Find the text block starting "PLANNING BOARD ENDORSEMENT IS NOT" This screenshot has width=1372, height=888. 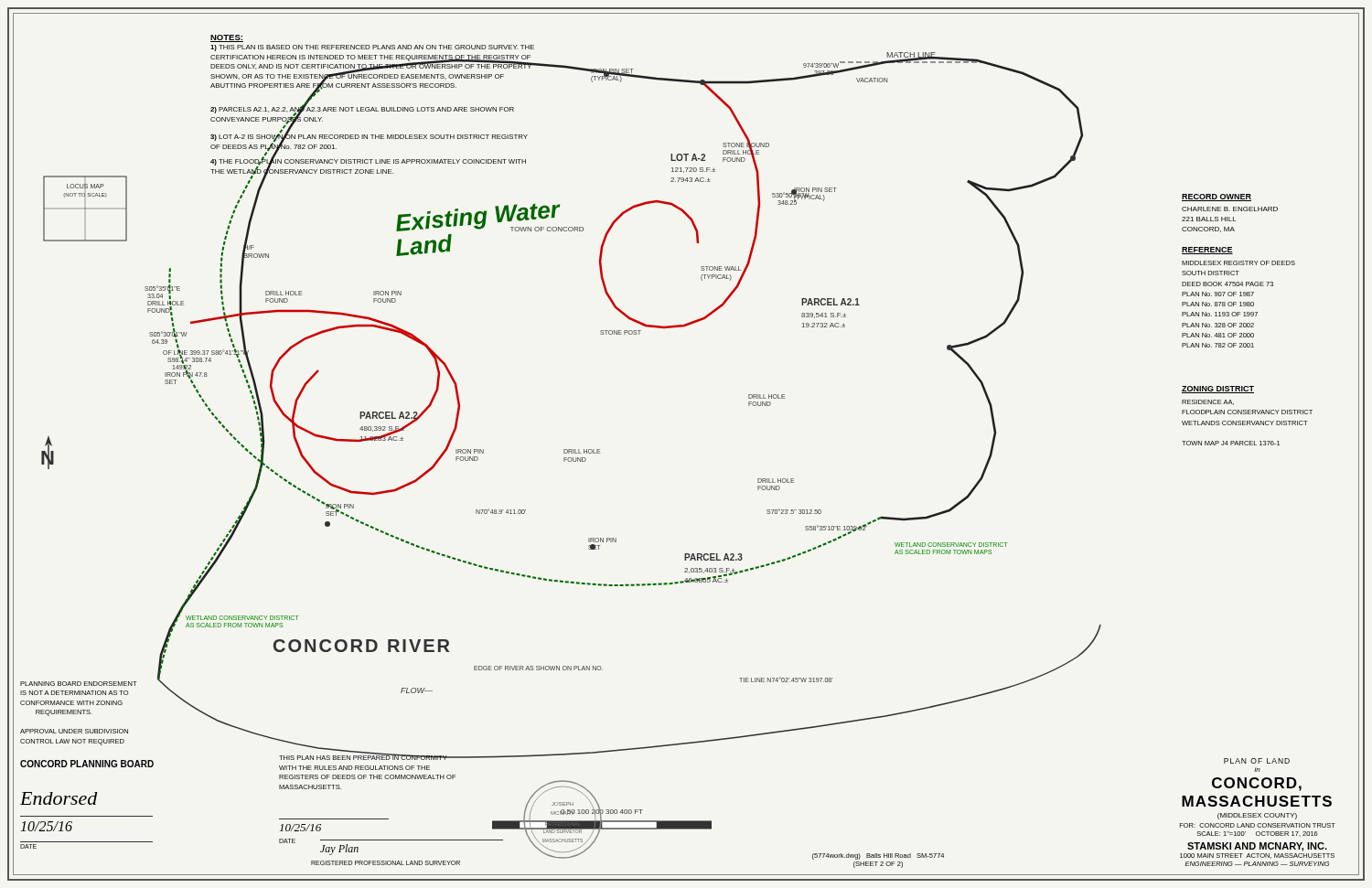tap(78, 712)
